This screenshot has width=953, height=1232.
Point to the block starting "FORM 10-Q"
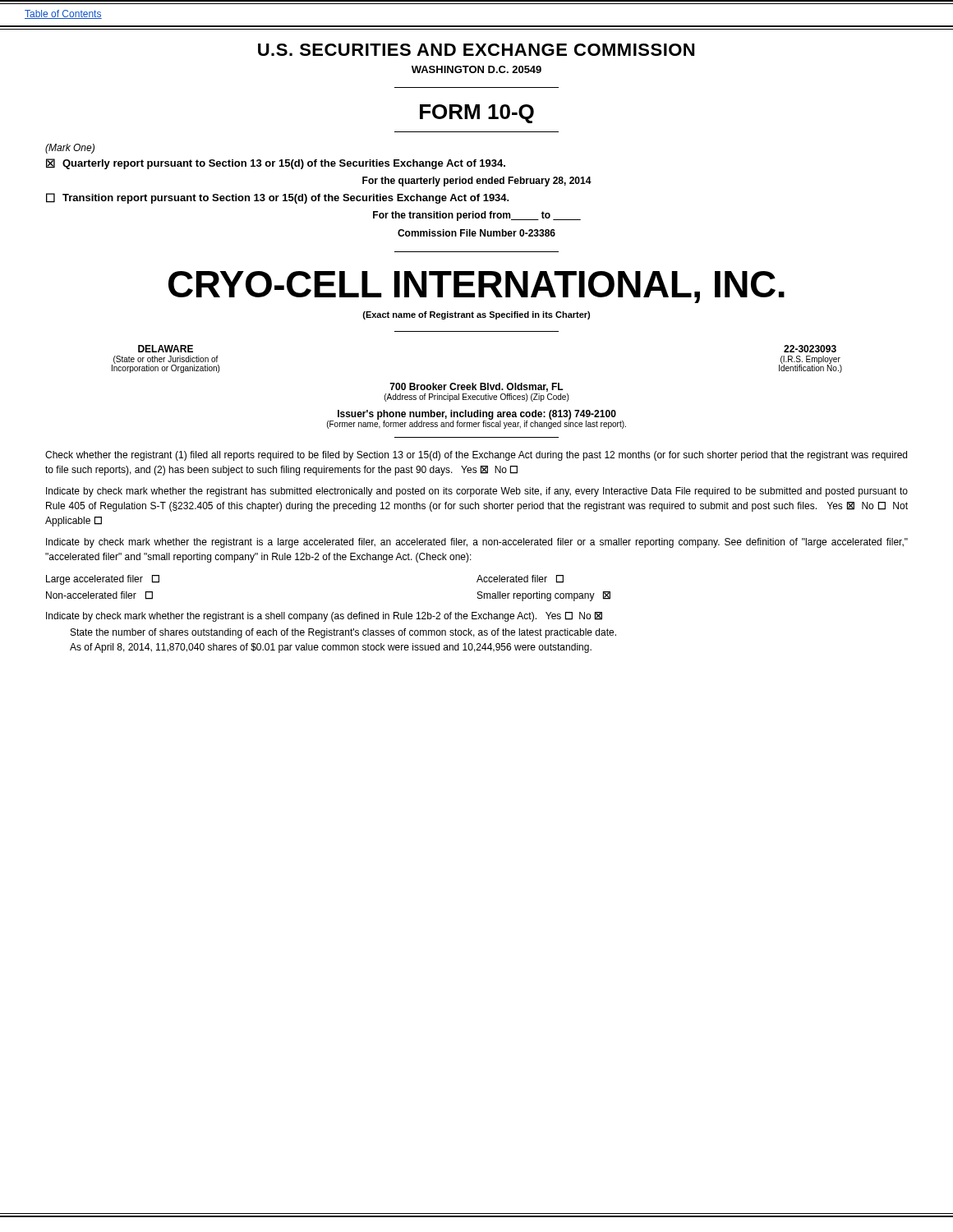(476, 112)
